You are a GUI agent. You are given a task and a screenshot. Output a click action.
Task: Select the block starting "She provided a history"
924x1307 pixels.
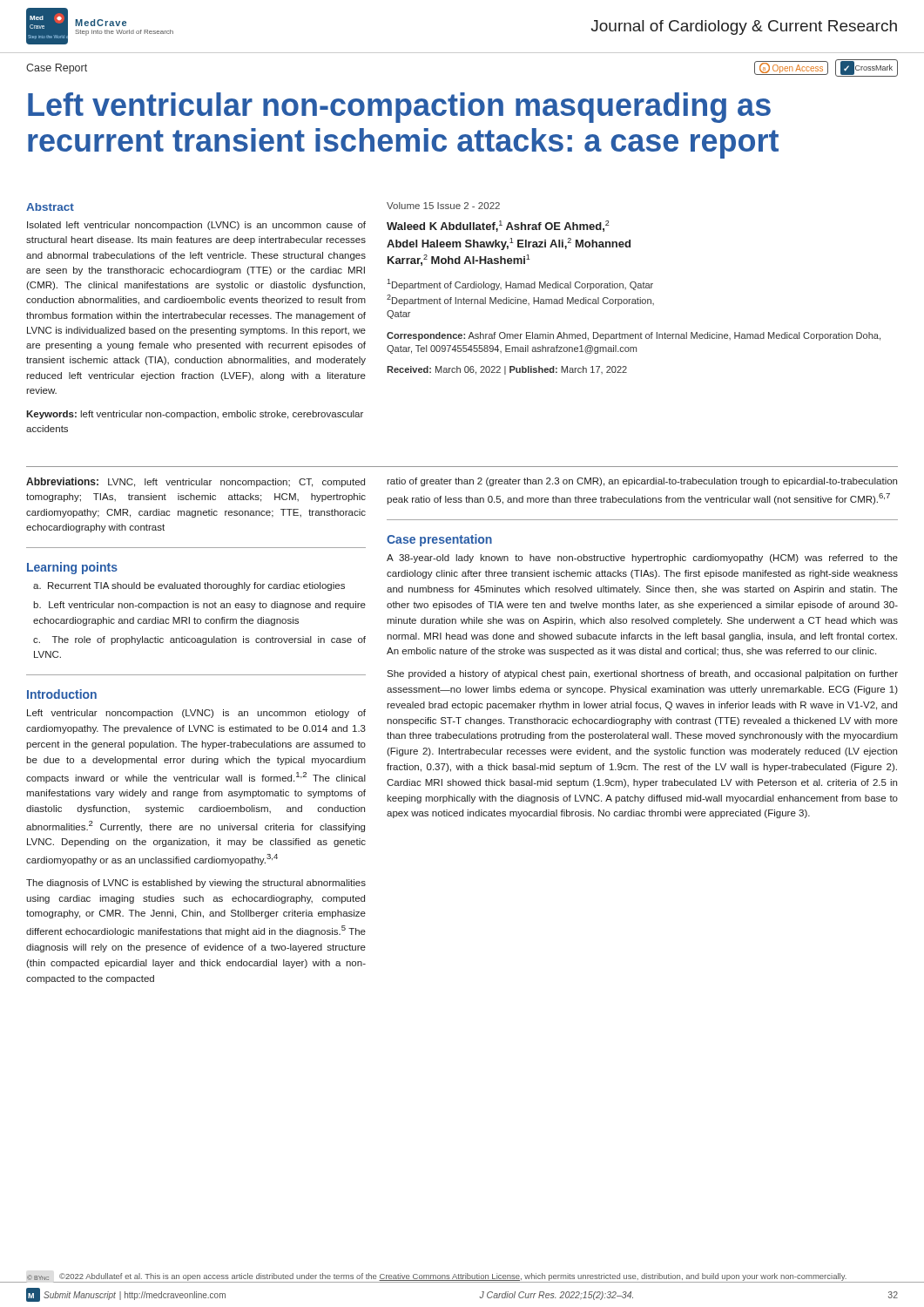point(642,743)
